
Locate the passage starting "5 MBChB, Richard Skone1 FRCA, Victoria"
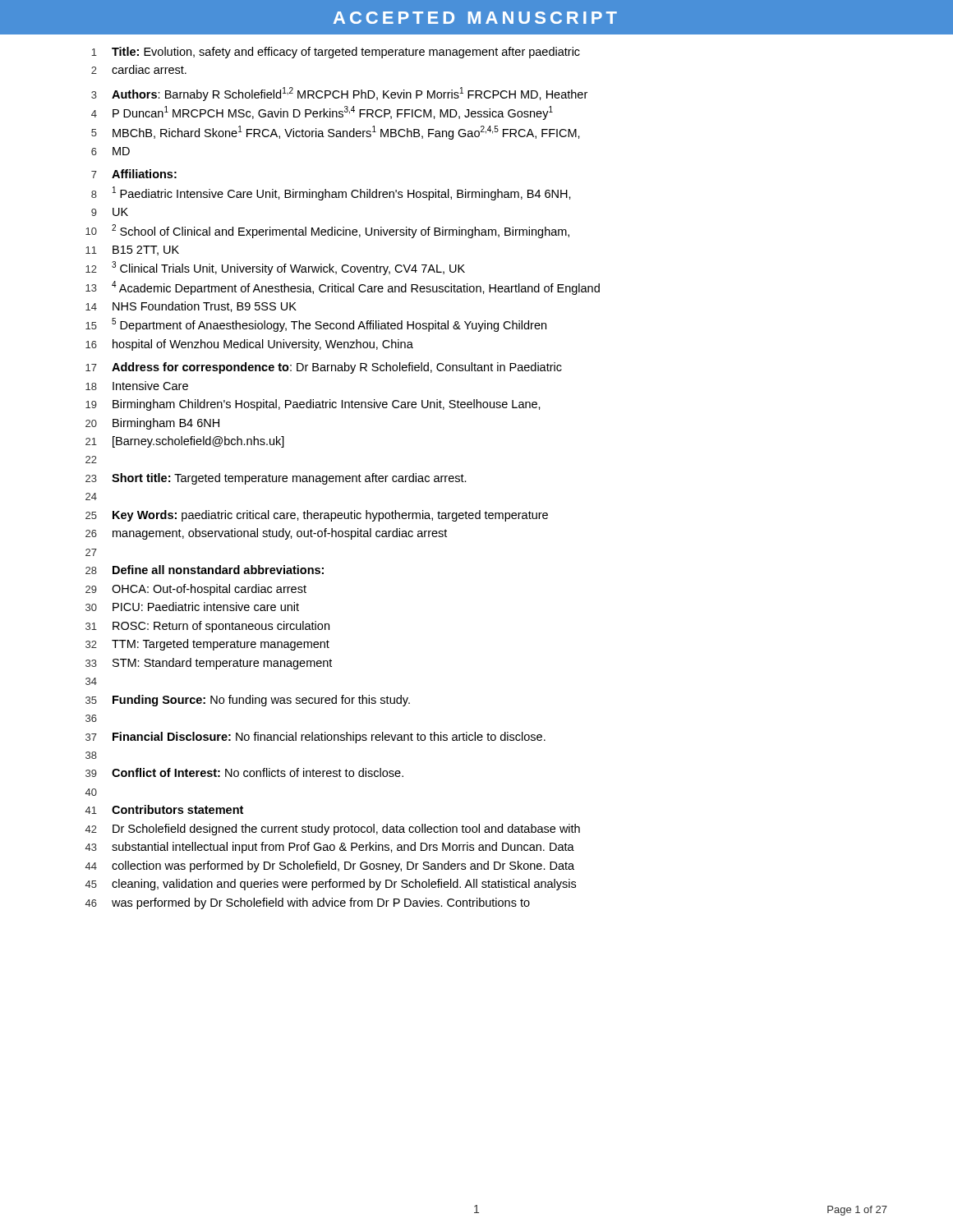(x=476, y=132)
